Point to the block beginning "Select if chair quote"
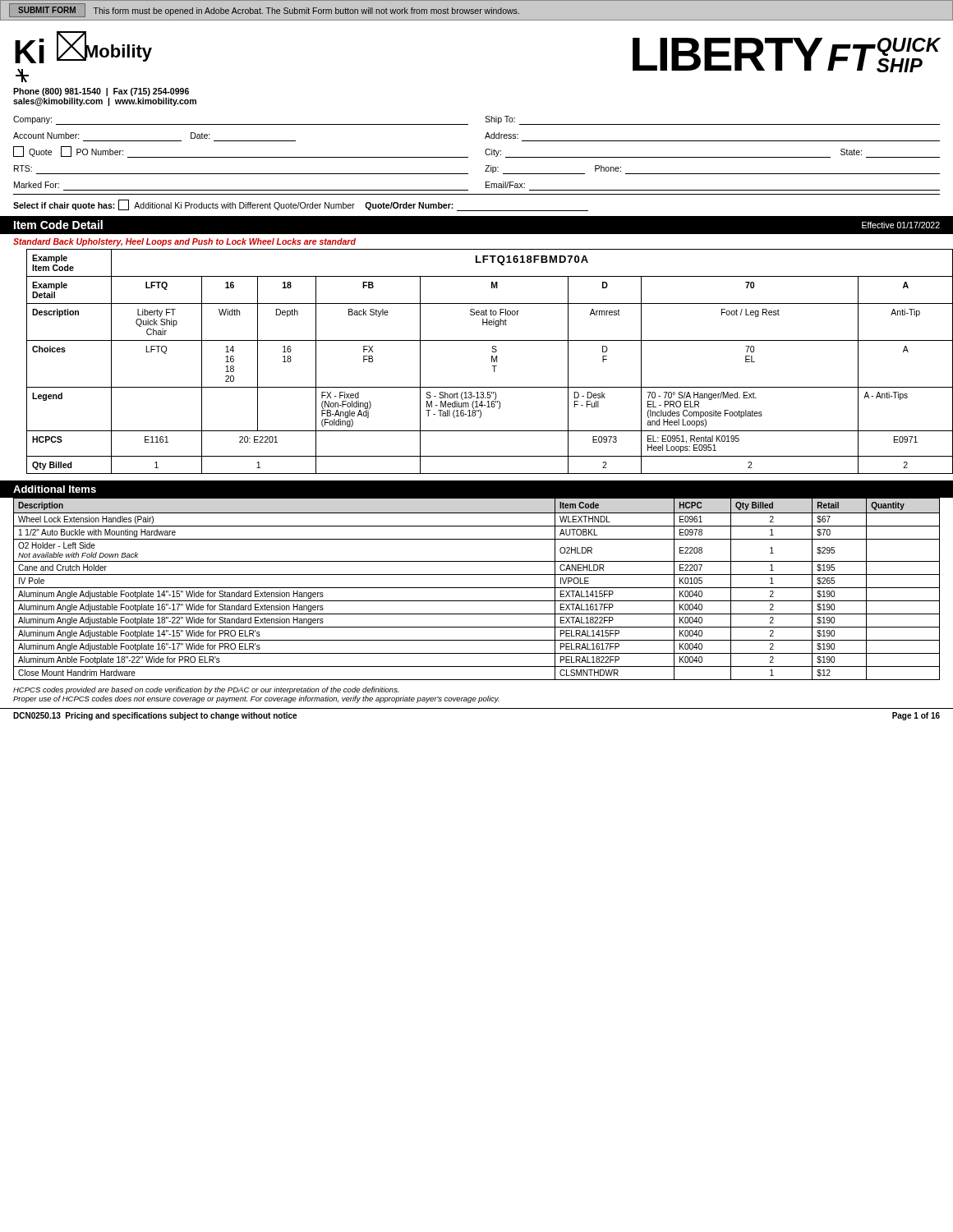This screenshot has width=953, height=1232. coord(301,205)
